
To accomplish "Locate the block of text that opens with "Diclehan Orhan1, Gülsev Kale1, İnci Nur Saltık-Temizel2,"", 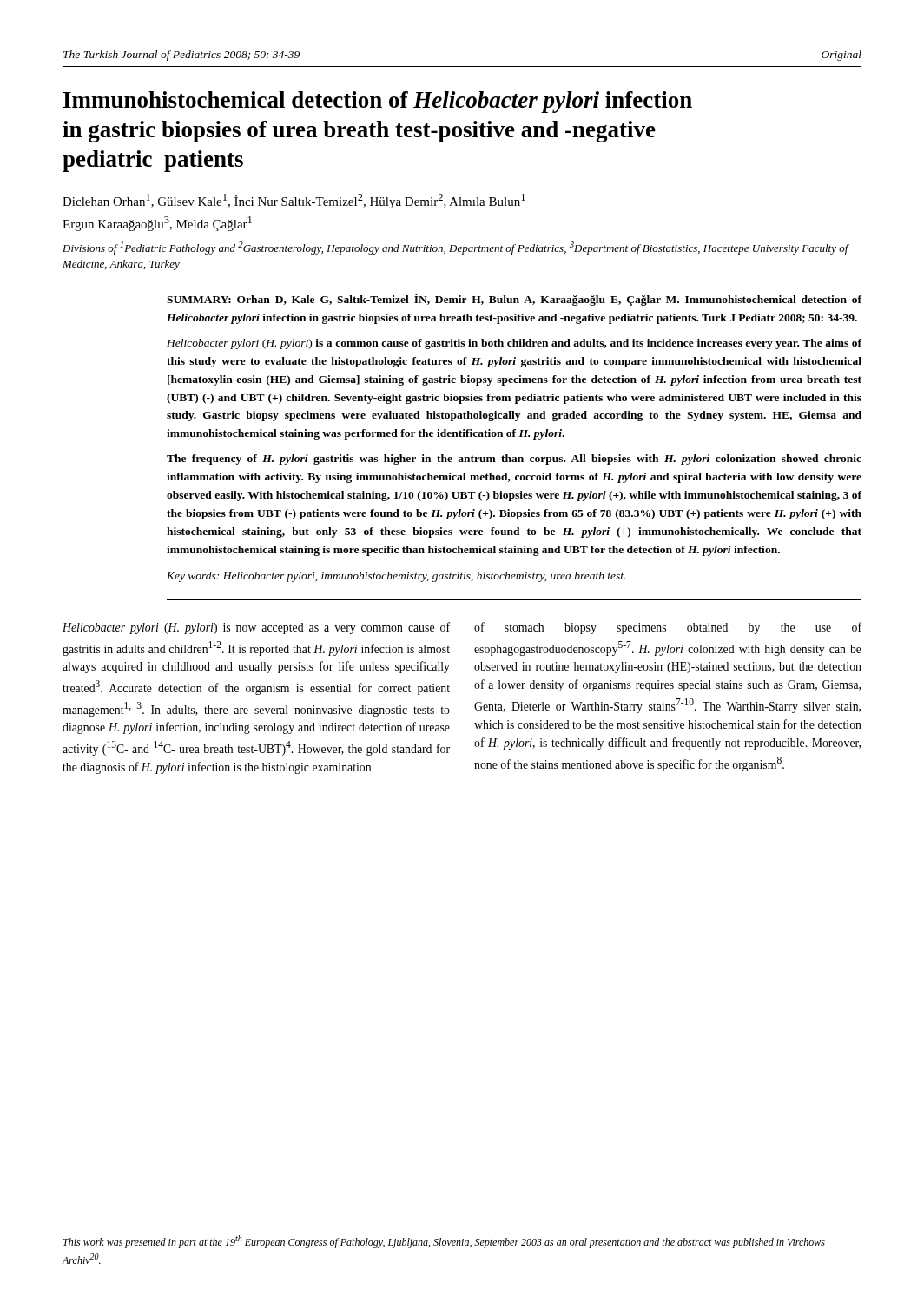I will [x=294, y=211].
